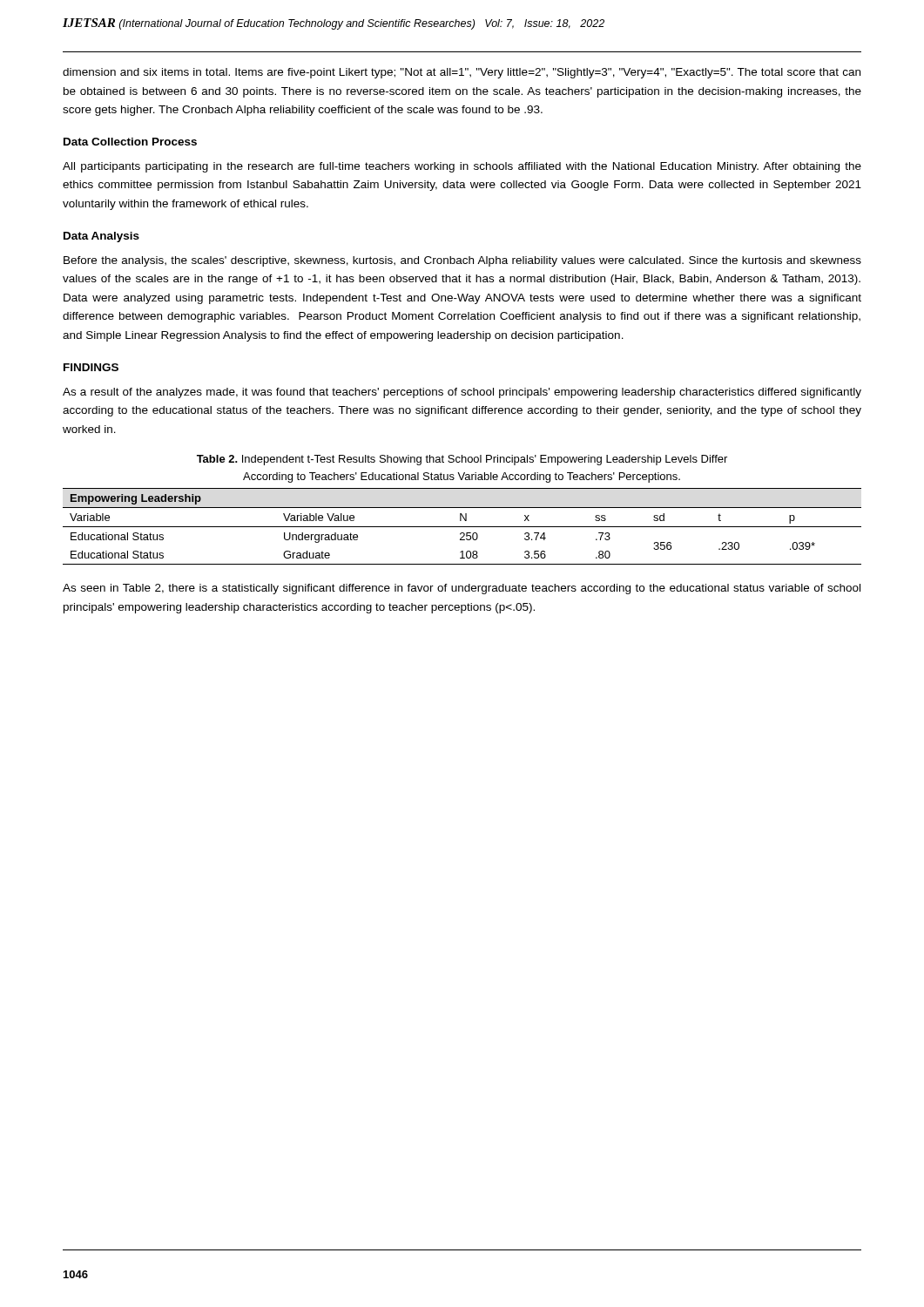924x1307 pixels.
Task: Find the section header with the text "Data Analysis"
Action: click(101, 235)
